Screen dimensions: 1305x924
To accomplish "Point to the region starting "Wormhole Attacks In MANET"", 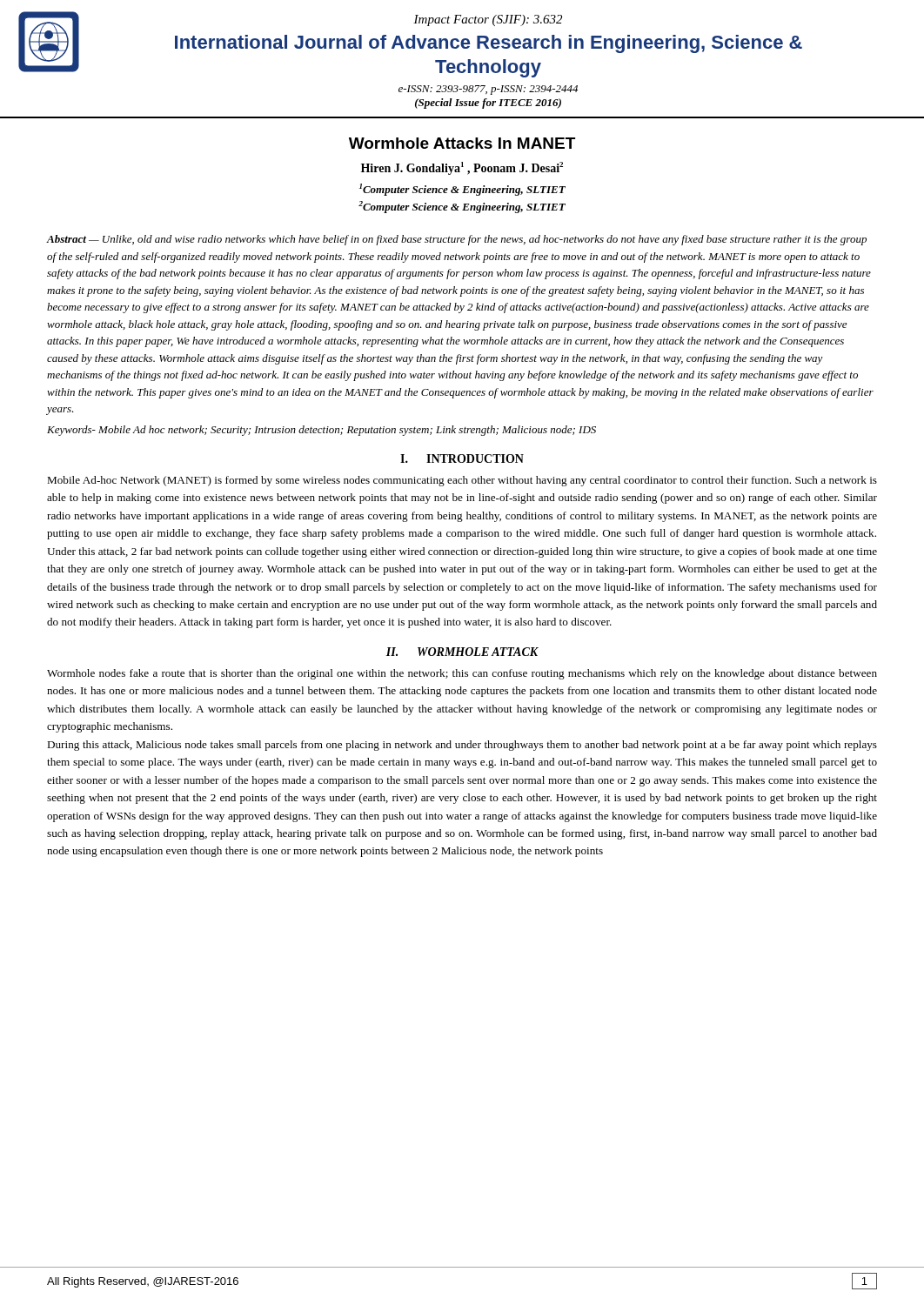I will tap(462, 143).
